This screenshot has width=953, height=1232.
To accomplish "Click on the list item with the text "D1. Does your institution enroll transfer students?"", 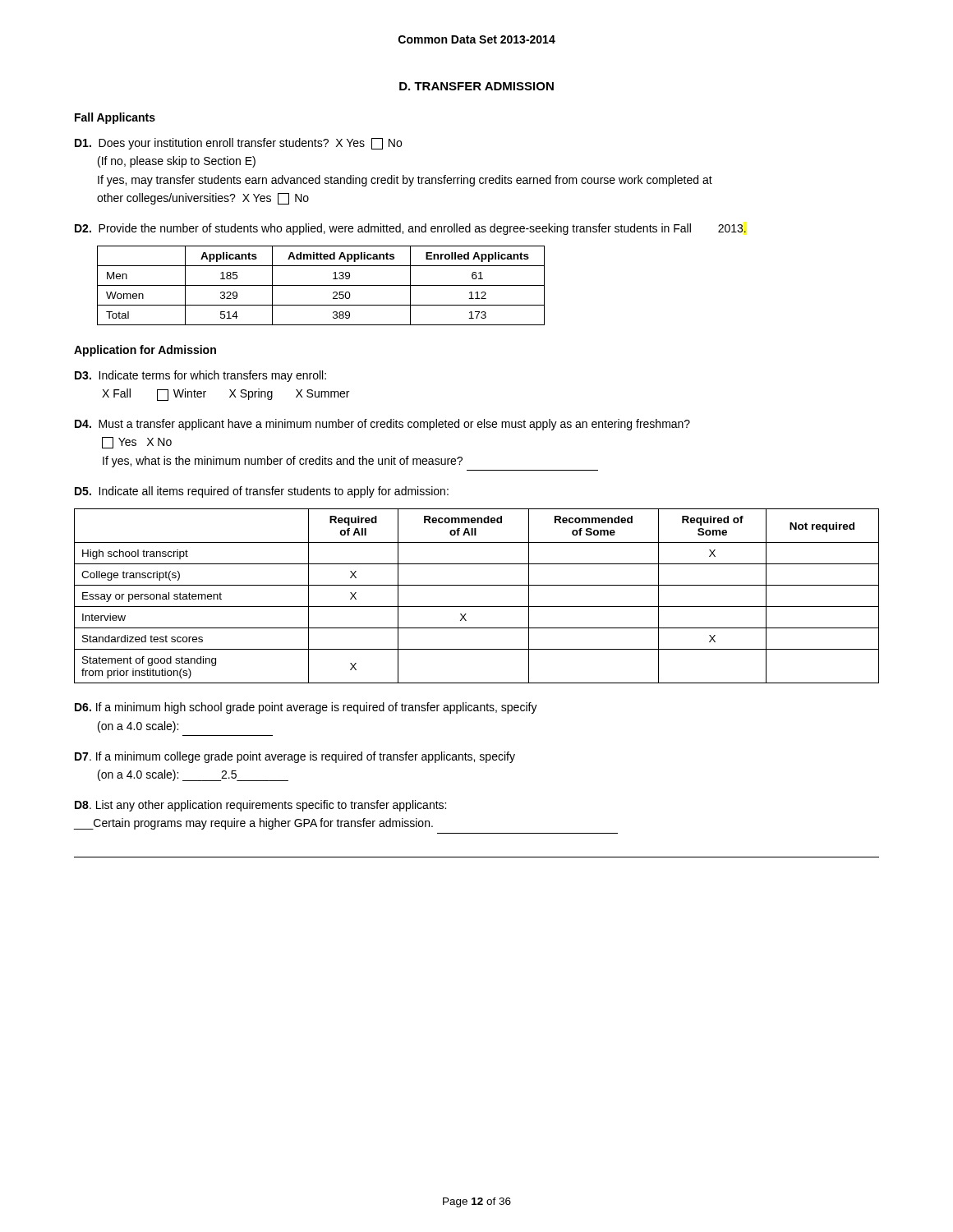I will [393, 171].
